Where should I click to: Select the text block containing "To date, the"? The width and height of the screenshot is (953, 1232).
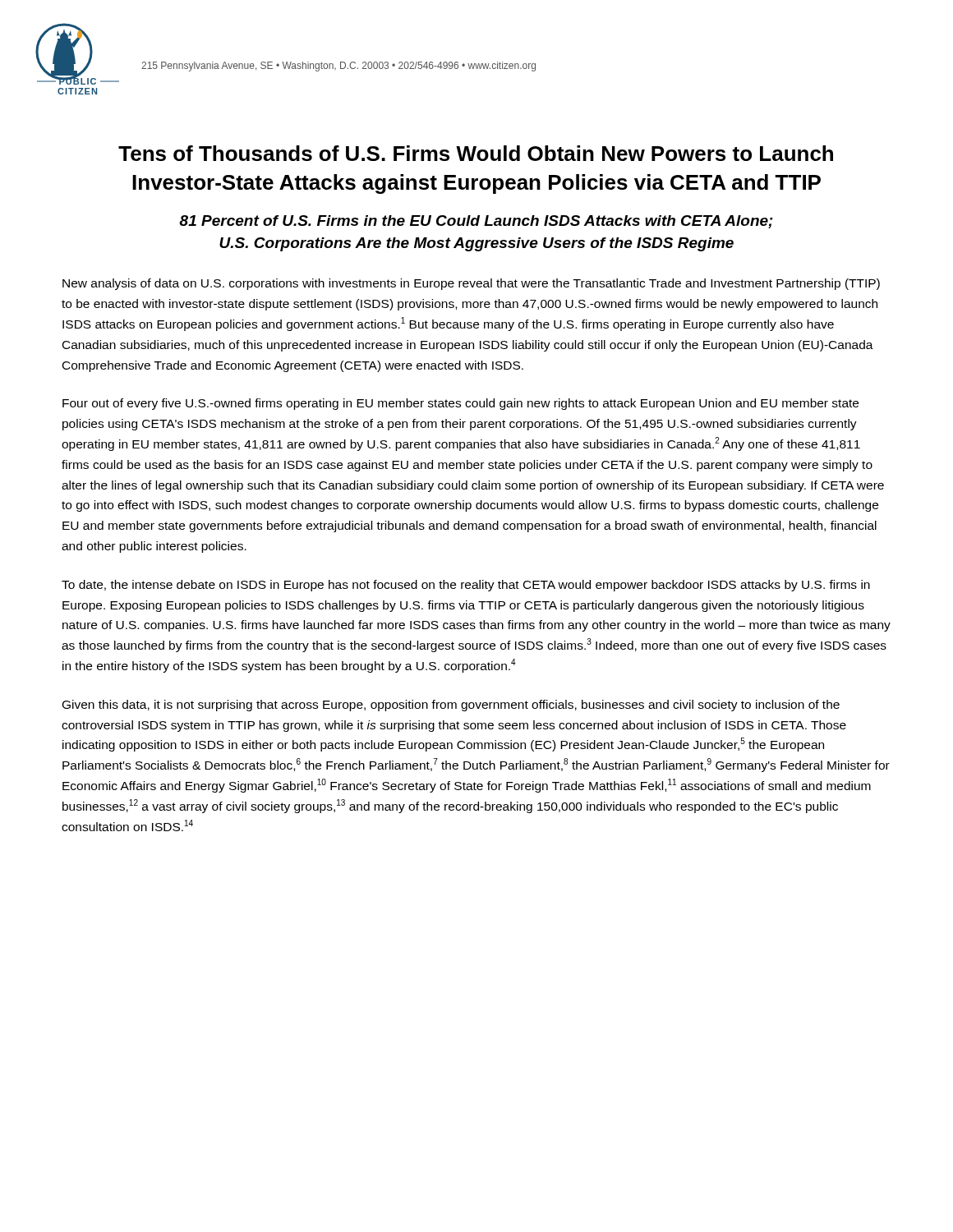476,625
